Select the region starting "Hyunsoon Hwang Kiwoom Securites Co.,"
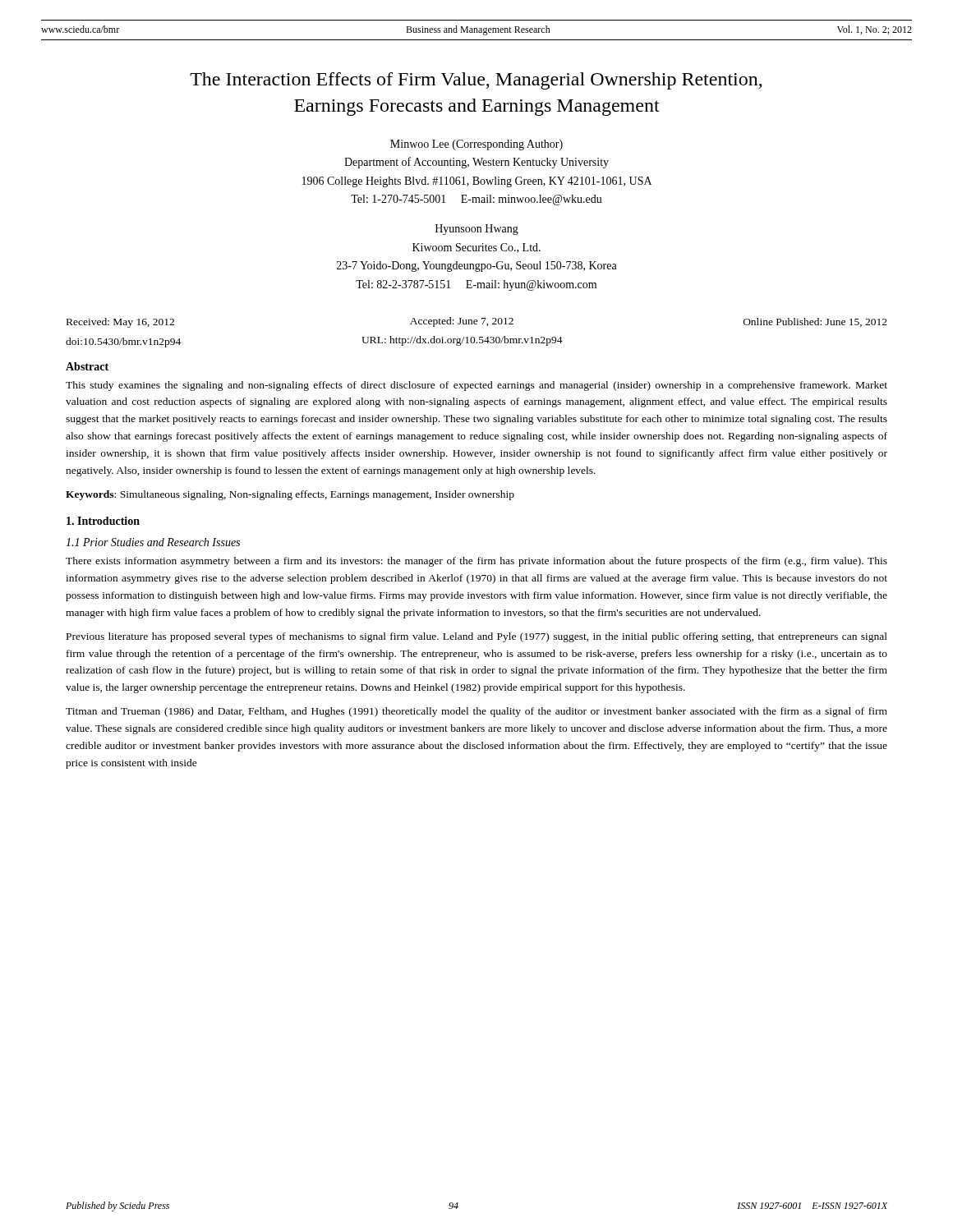This screenshot has width=953, height=1232. 476,257
